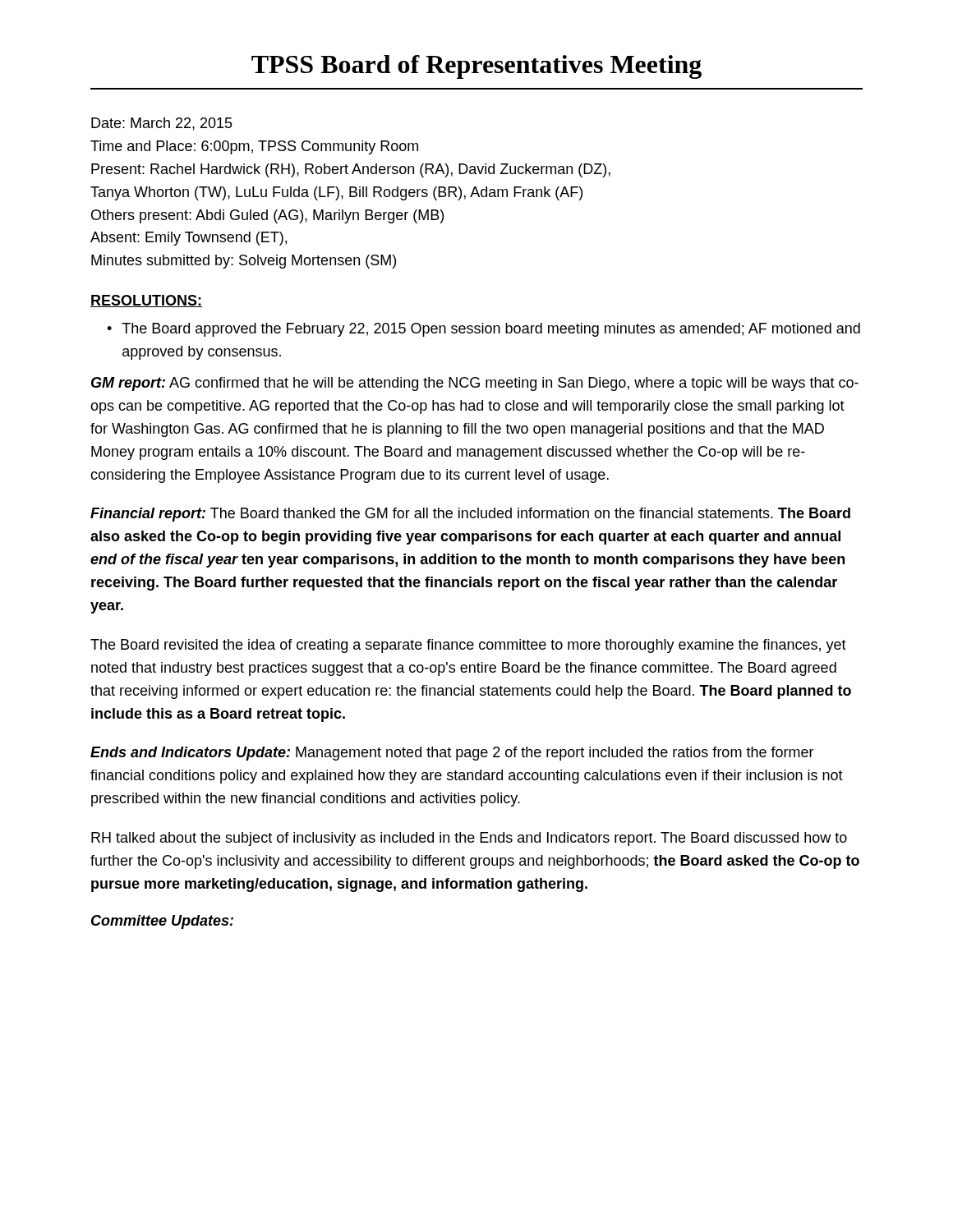Navigate to the text starting "Ends and Indicators"
The height and width of the screenshot is (1232, 953).
pyautogui.click(x=466, y=776)
